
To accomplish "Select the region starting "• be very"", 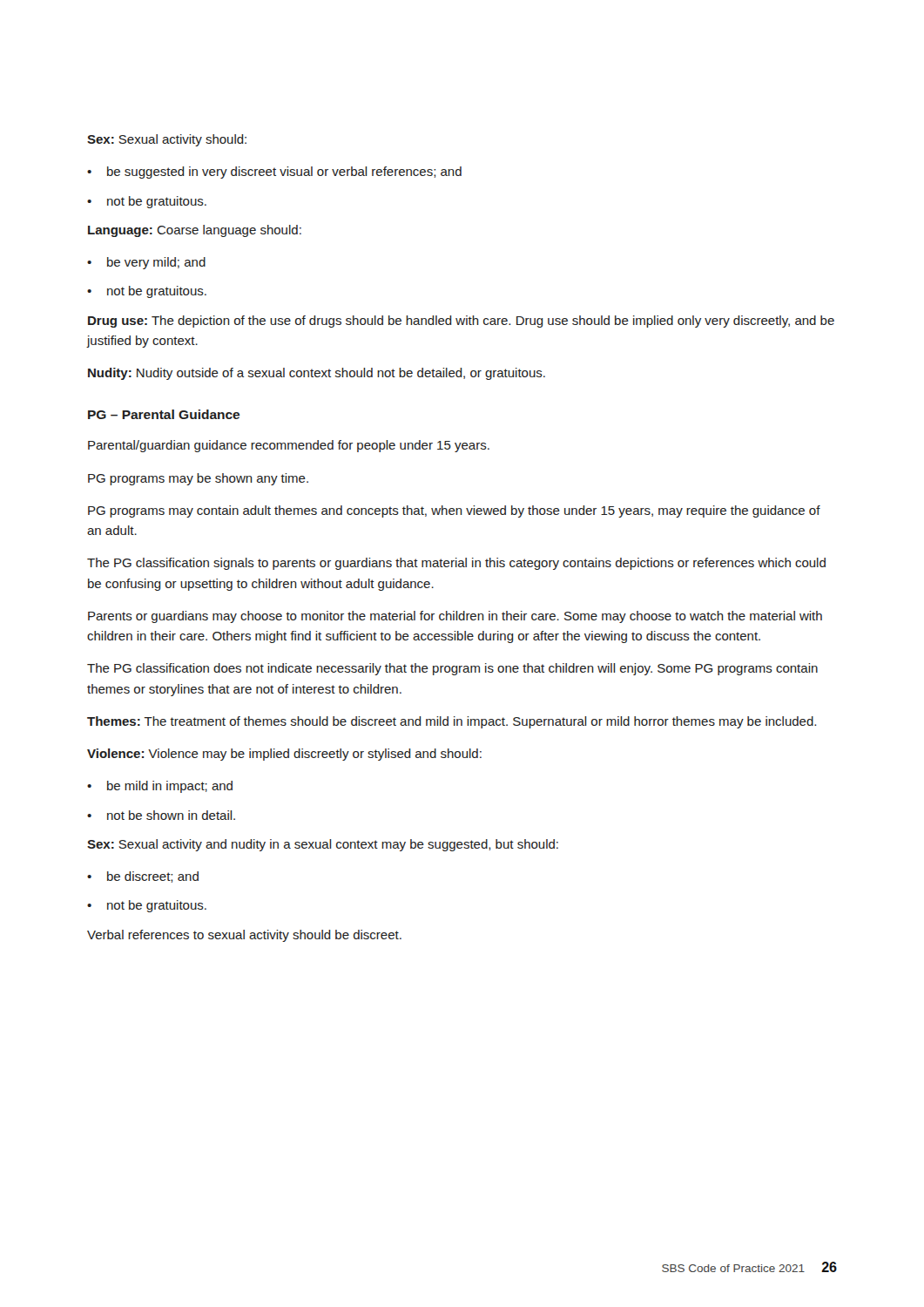I will pyautogui.click(x=146, y=262).
